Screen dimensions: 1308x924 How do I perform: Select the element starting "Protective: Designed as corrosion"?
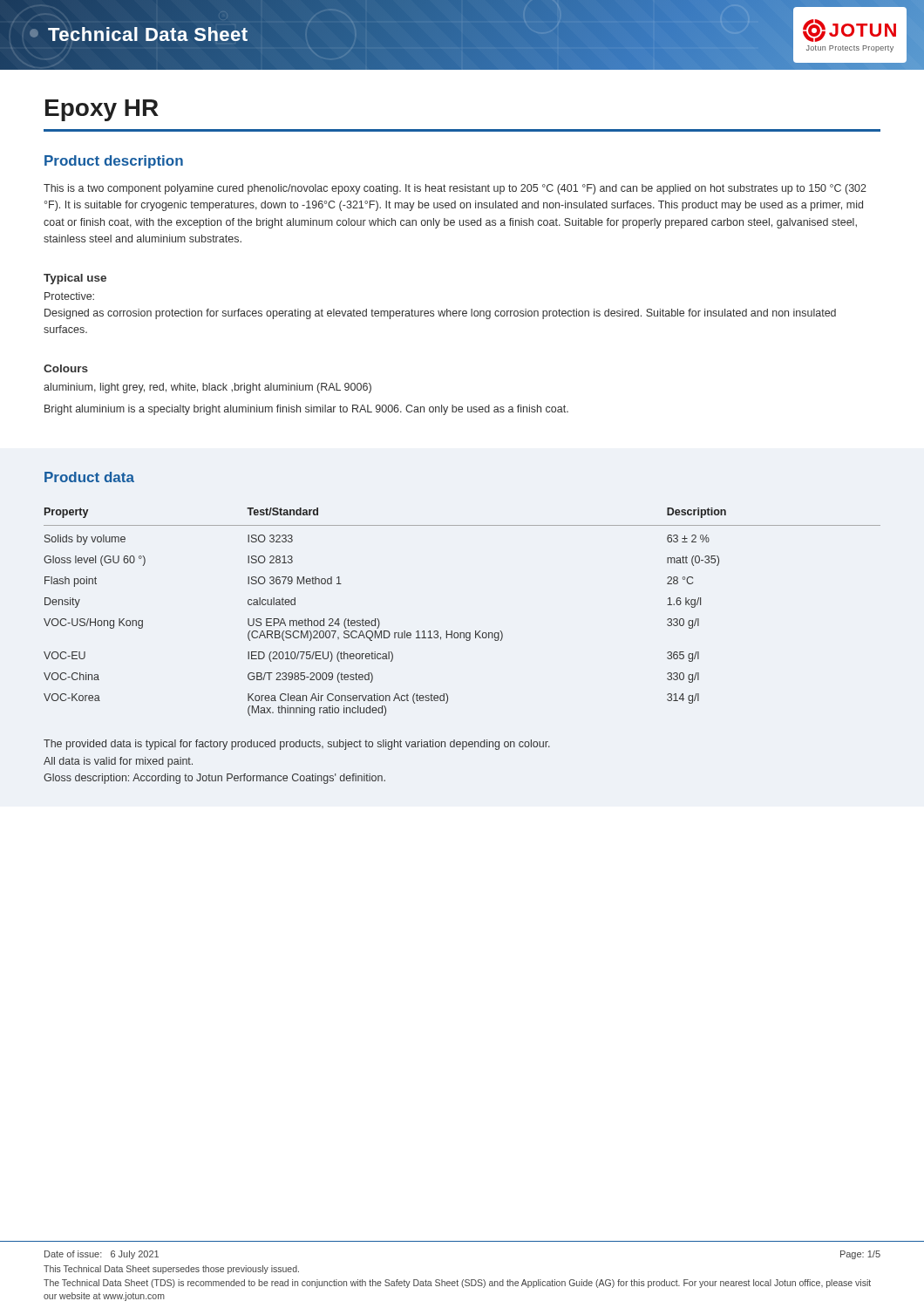(440, 313)
